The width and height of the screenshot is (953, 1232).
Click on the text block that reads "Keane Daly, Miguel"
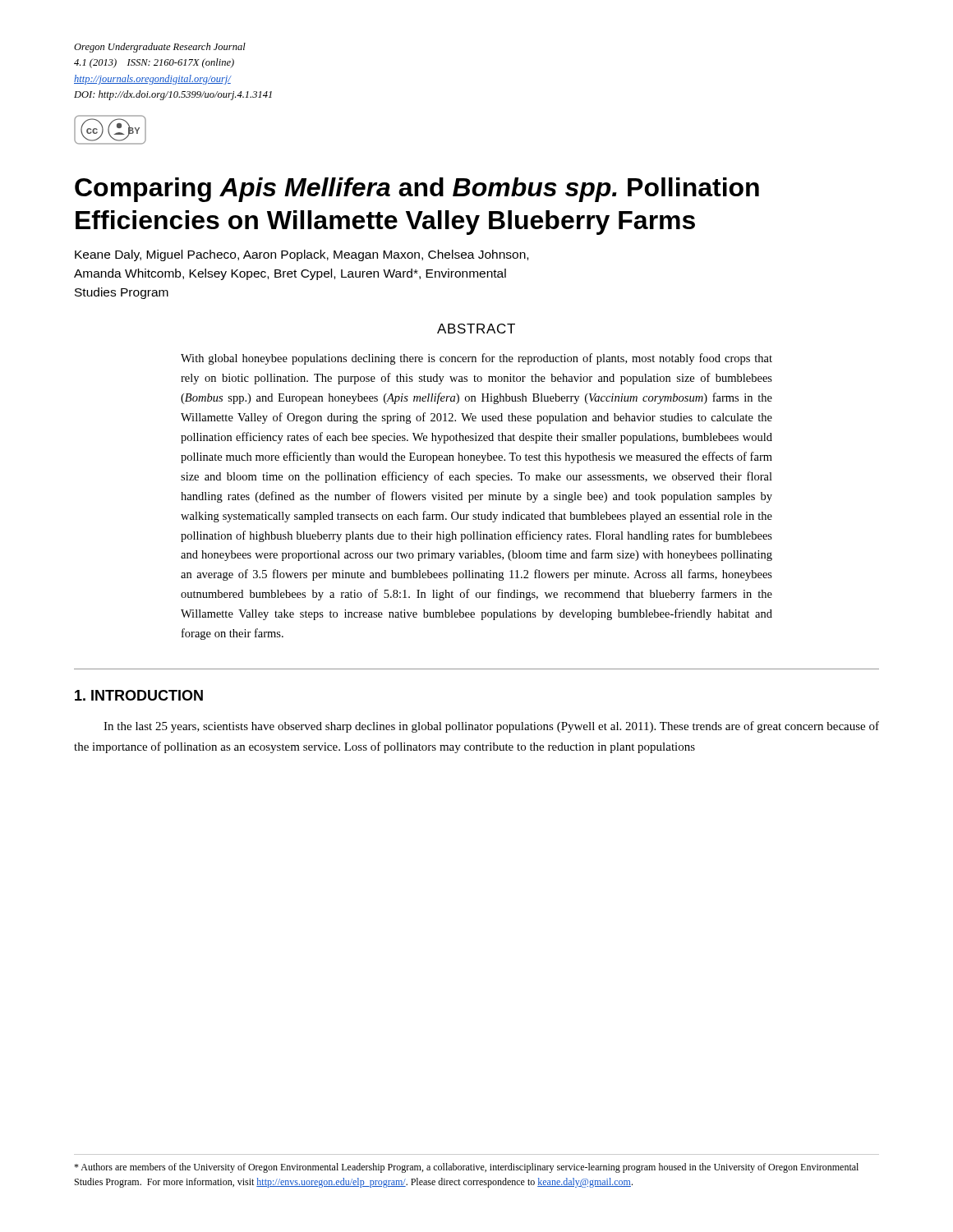302,273
